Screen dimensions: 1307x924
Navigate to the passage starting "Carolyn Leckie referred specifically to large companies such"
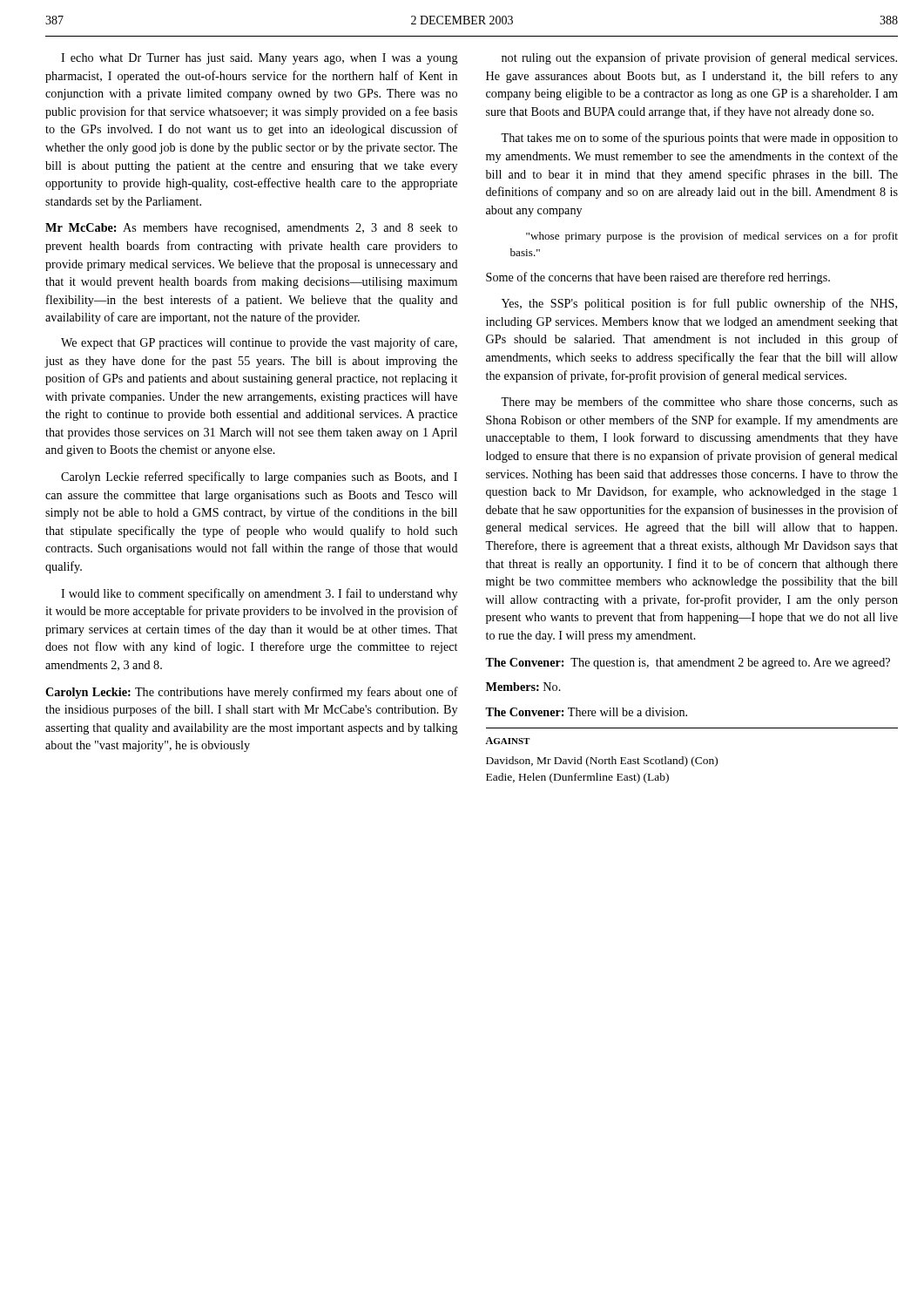[x=251, y=522]
